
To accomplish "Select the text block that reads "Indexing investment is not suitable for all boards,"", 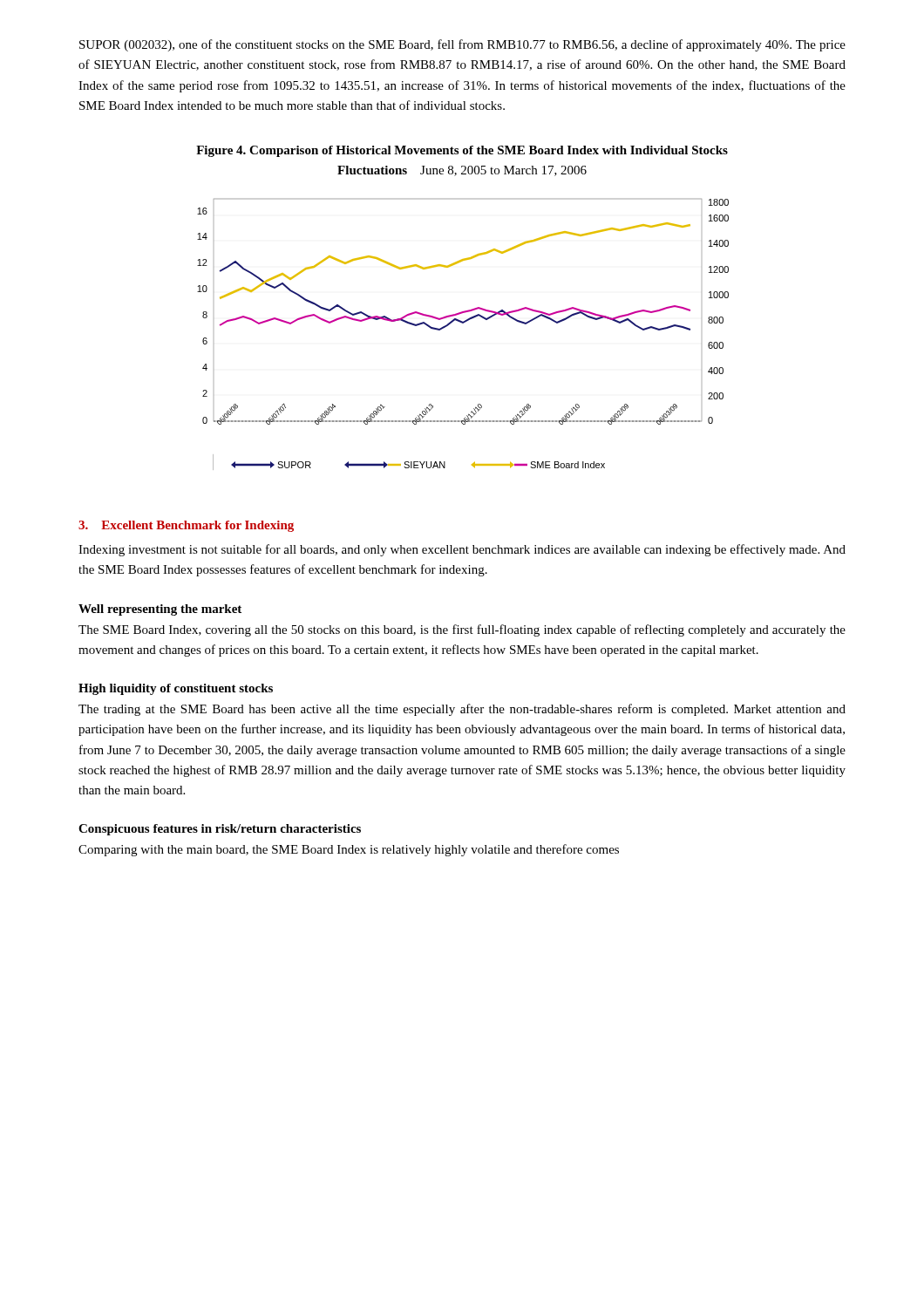I will click(x=462, y=559).
